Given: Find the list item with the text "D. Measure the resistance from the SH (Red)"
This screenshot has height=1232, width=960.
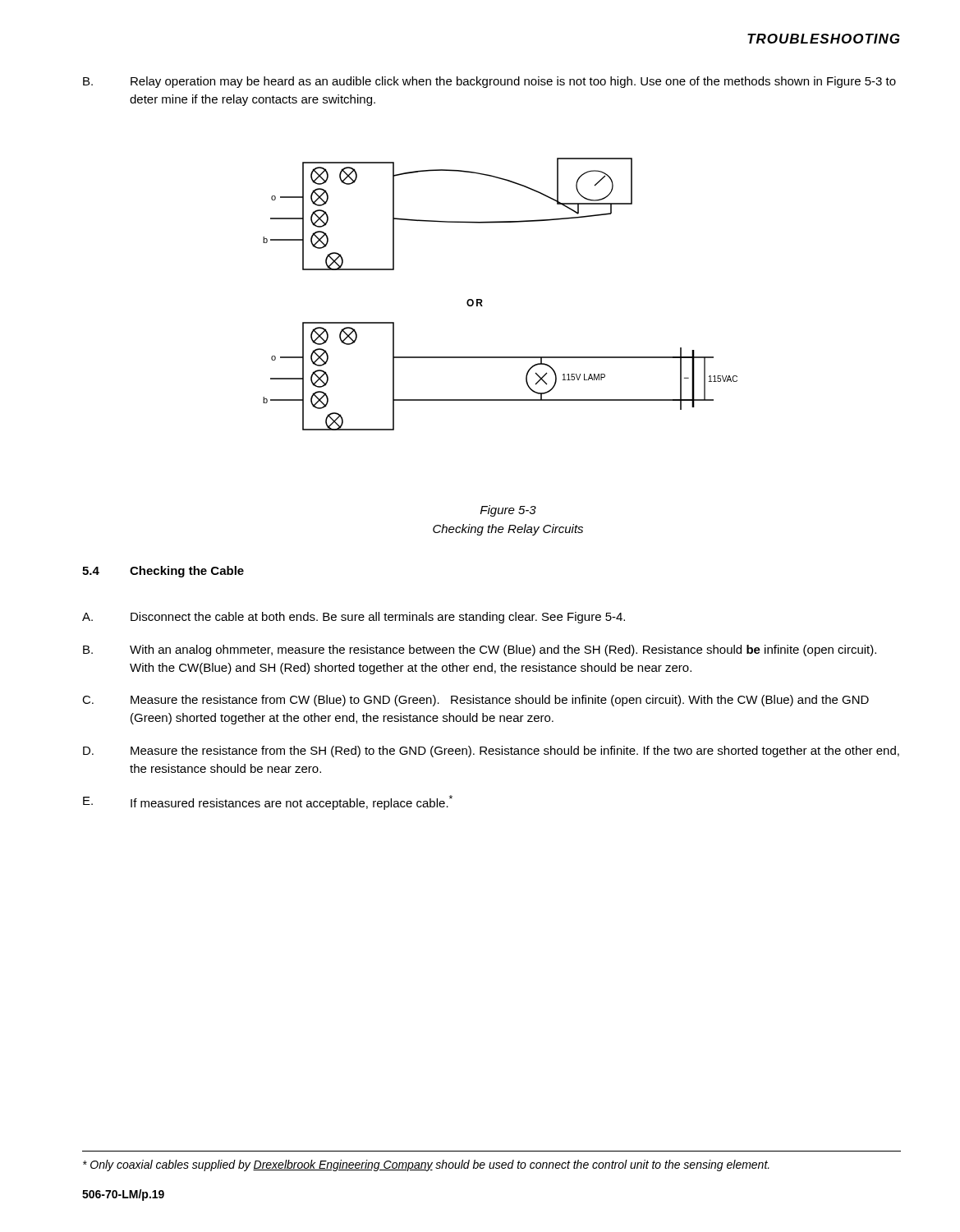Looking at the screenshot, I should 491,759.
